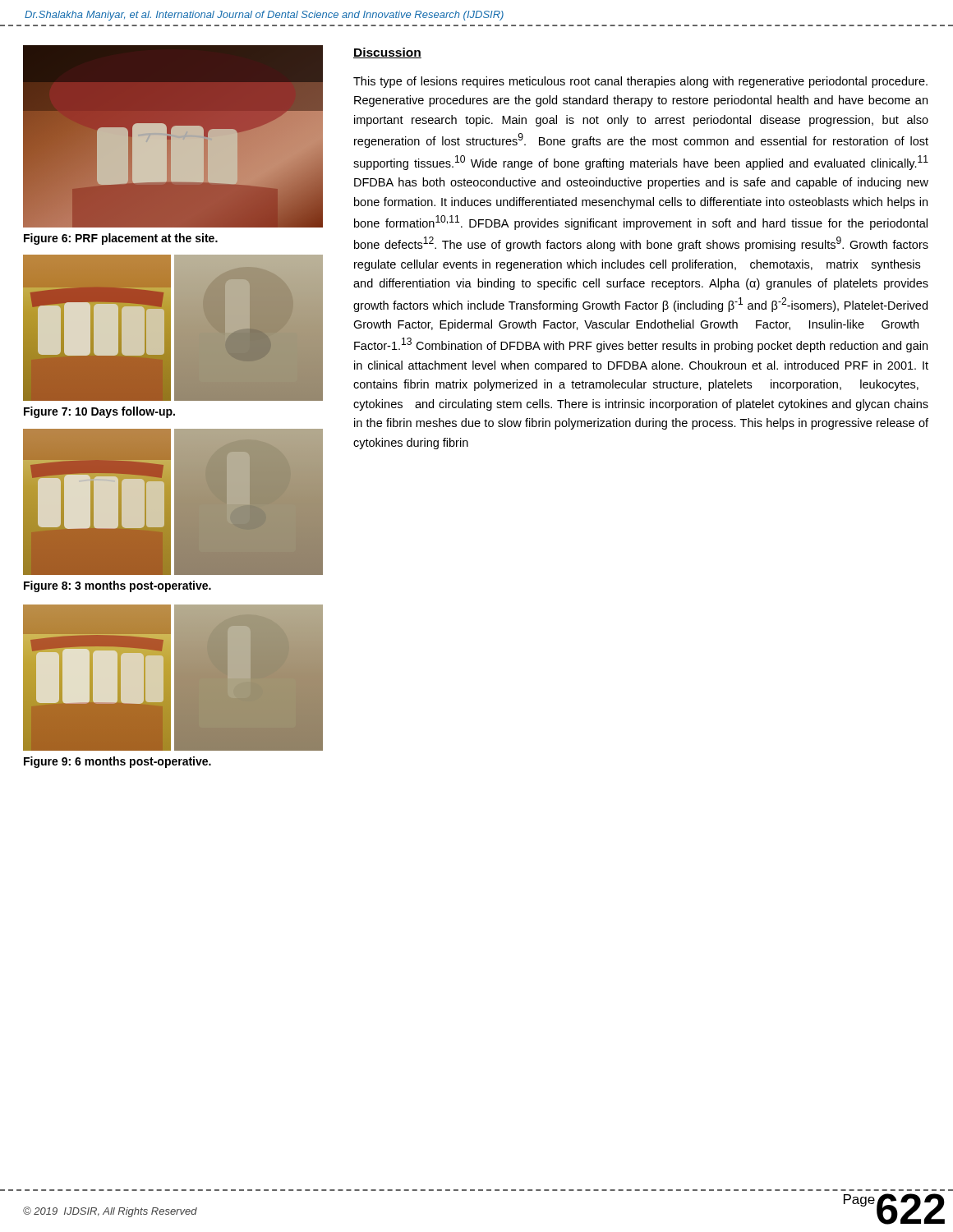Screen dimensions: 1232x953
Task: Click on the caption that says "Figure 6: PRF placement at the site."
Action: pyautogui.click(x=120, y=238)
